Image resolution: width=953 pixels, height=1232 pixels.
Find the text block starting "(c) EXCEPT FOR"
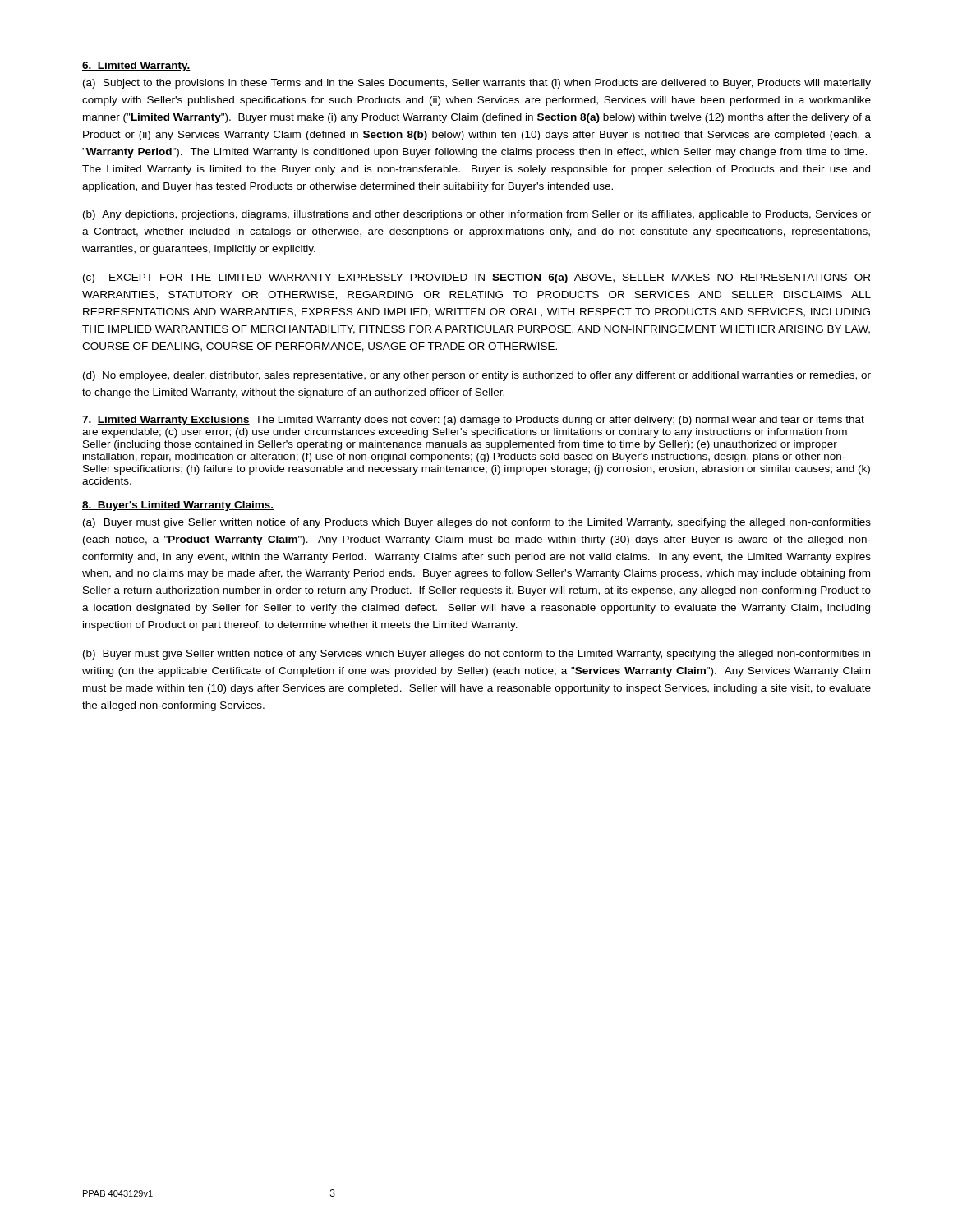476,312
